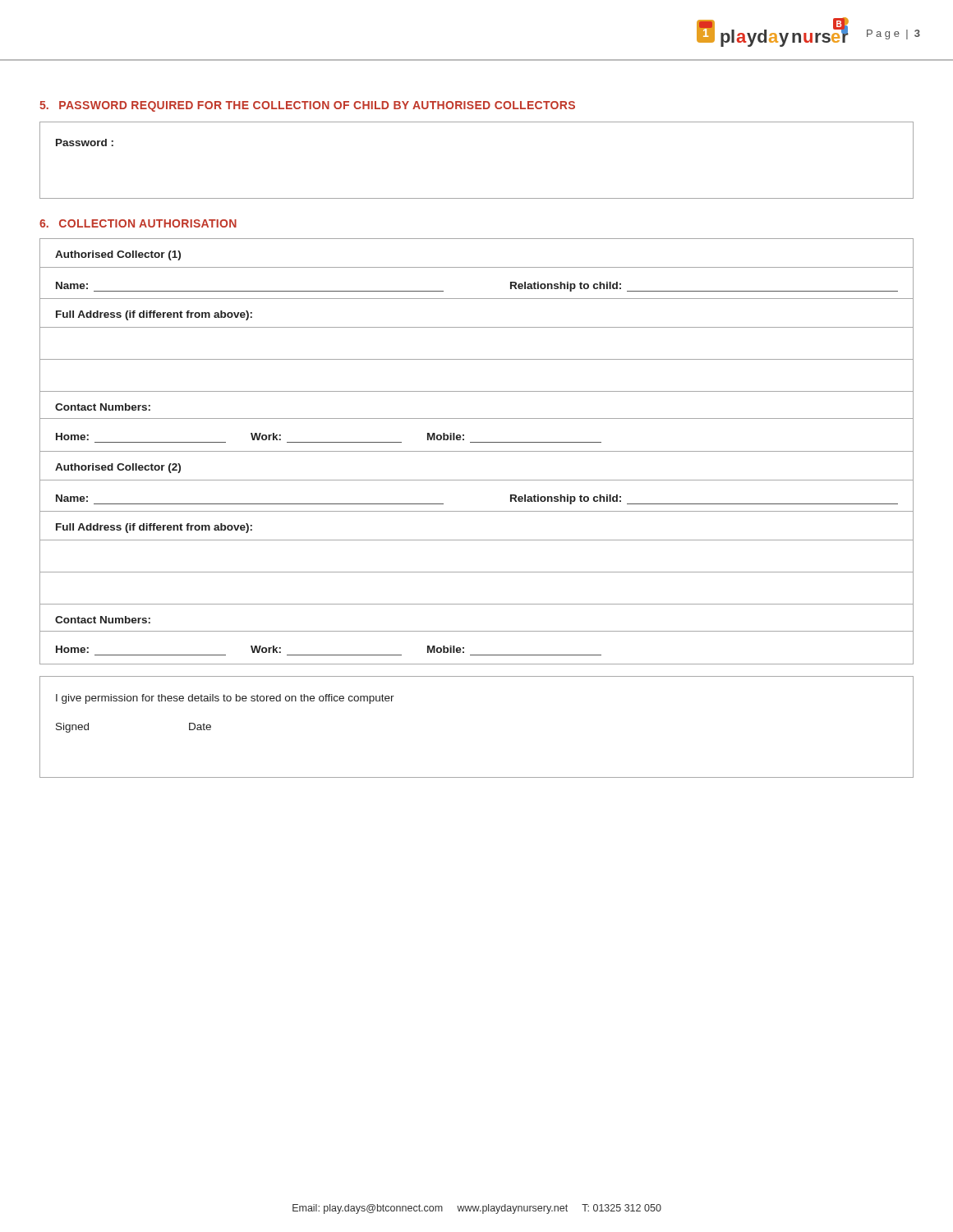Select the table that reads "I give permission for"
This screenshot has height=1232, width=953.
pos(476,727)
